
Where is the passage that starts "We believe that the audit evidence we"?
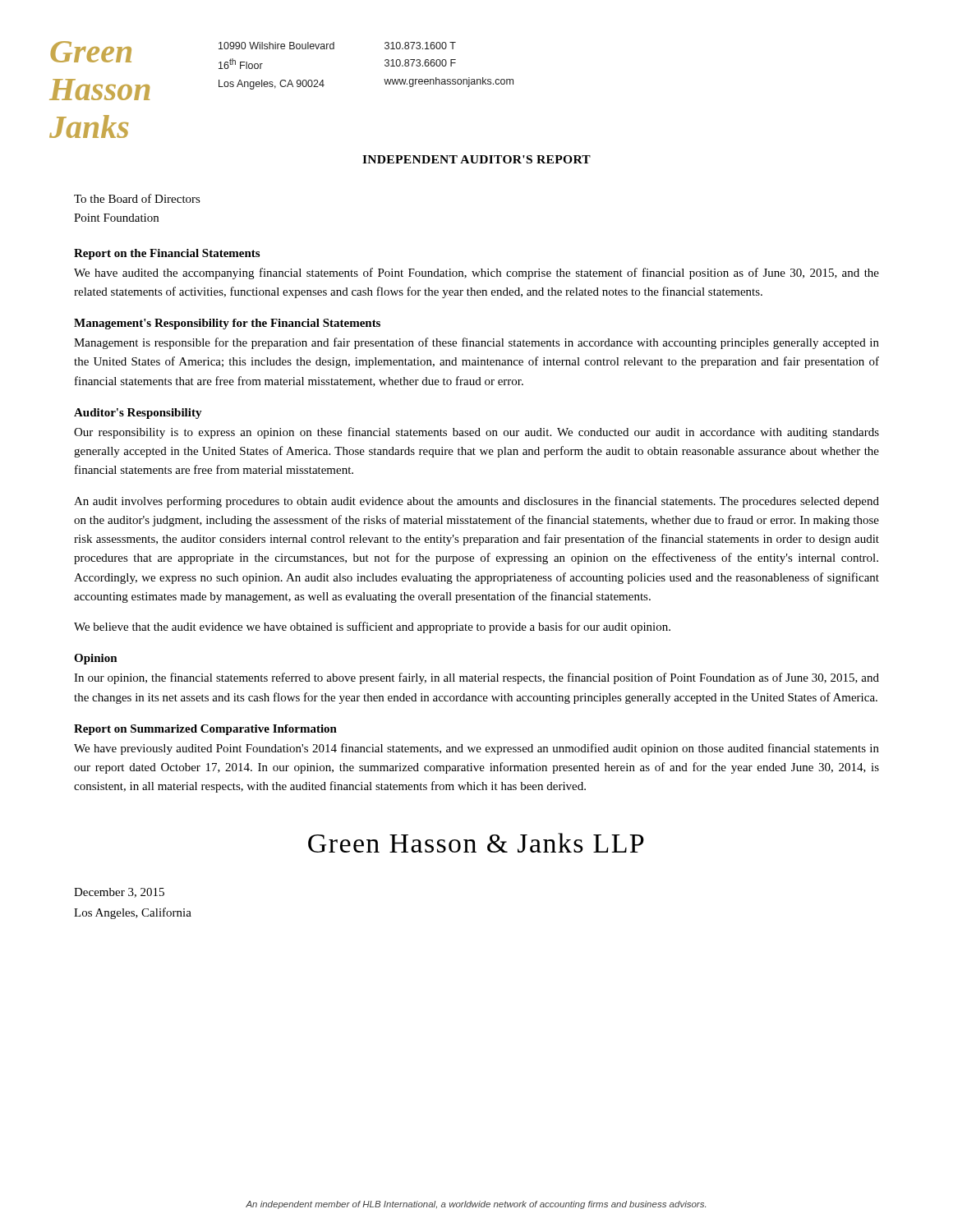373,627
